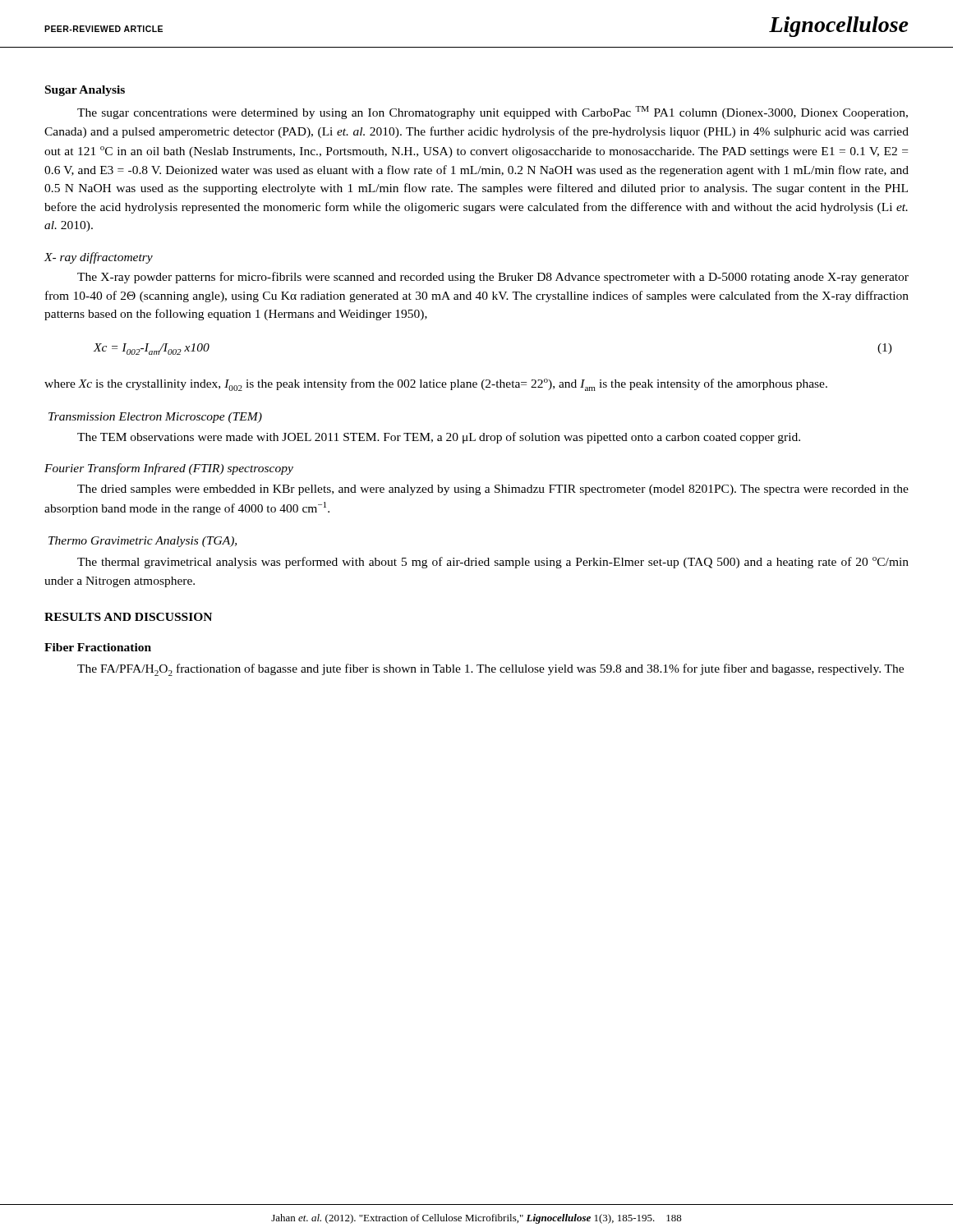The height and width of the screenshot is (1232, 953).
Task: Locate the block starting "where Xc is the"
Action: click(x=476, y=384)
